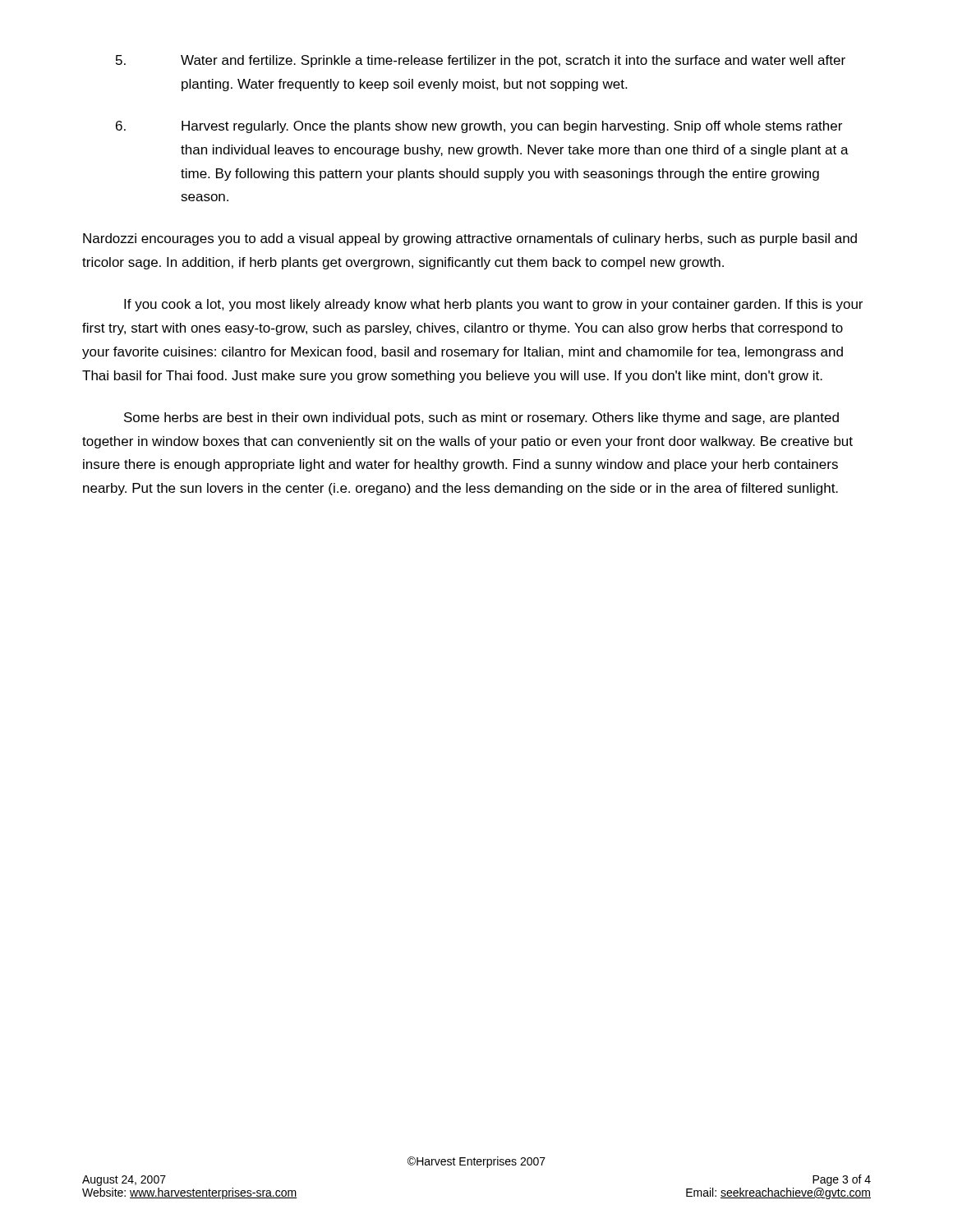Find the block on this page that starts "If you cook a"
The image size is (953, 1232).
(473, 340)
